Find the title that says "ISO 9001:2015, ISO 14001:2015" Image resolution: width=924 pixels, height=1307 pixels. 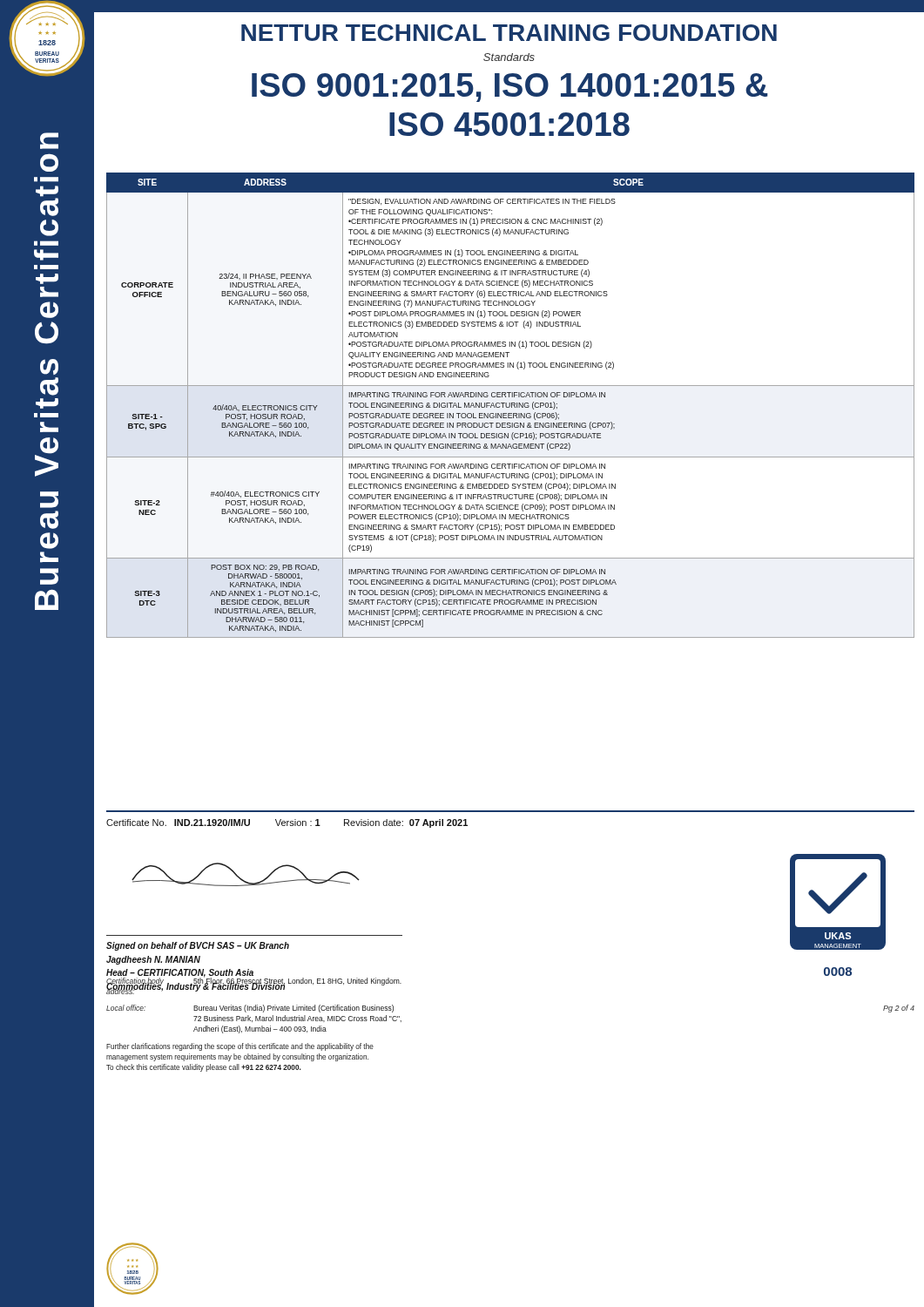509,105
